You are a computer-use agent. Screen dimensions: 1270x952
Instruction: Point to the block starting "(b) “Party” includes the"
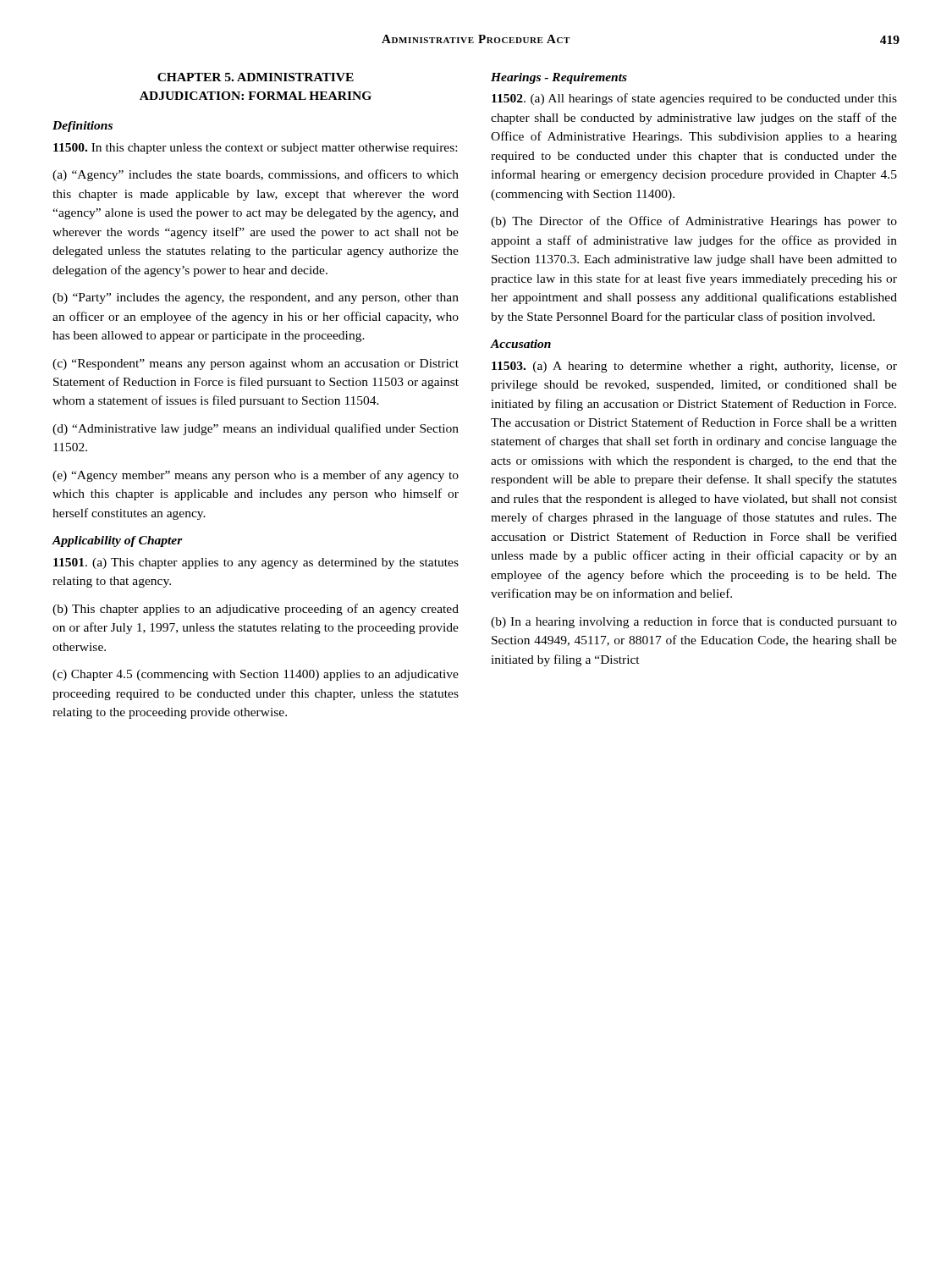(256, 316)
